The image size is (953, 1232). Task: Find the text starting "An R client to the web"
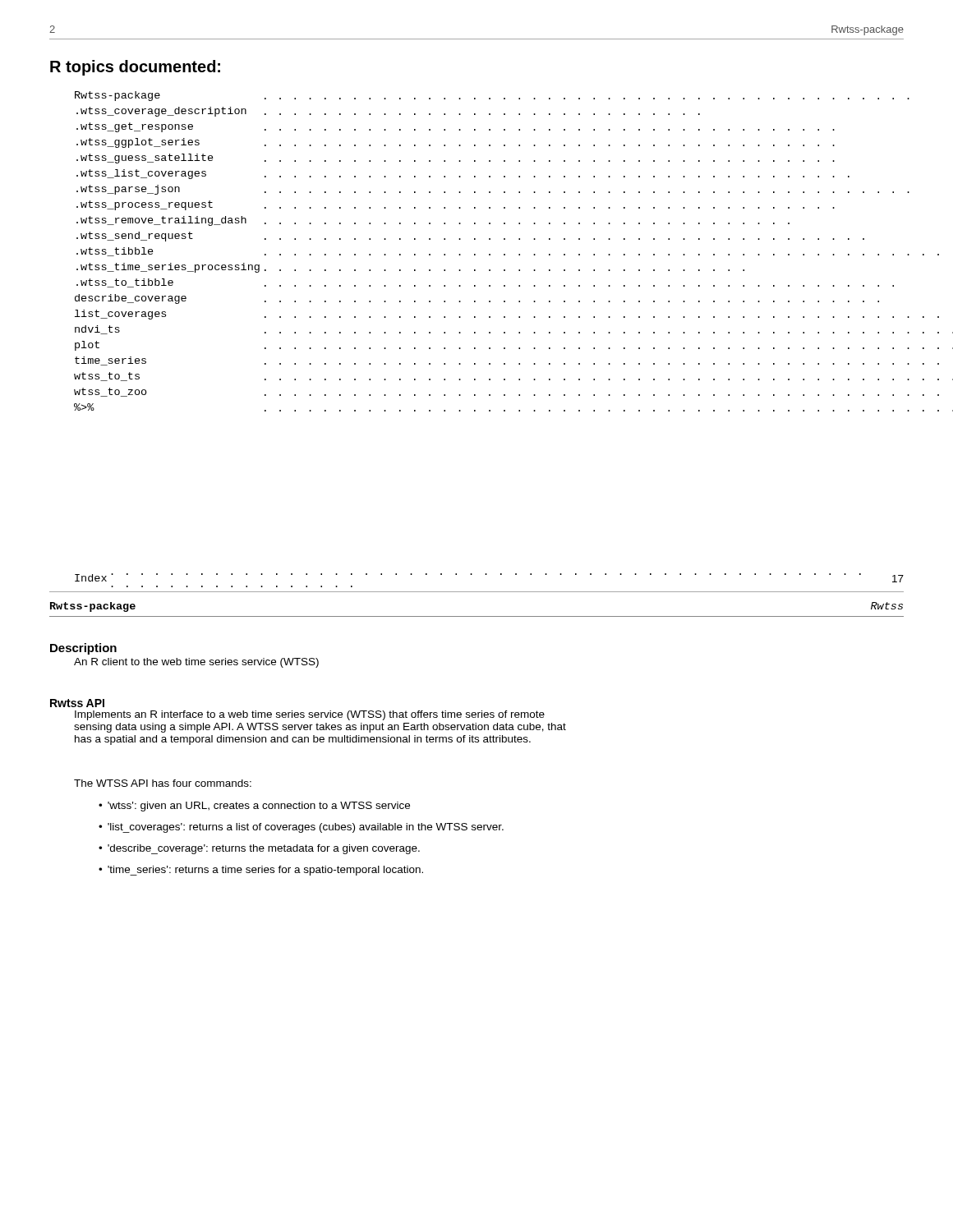coord(196,663)
